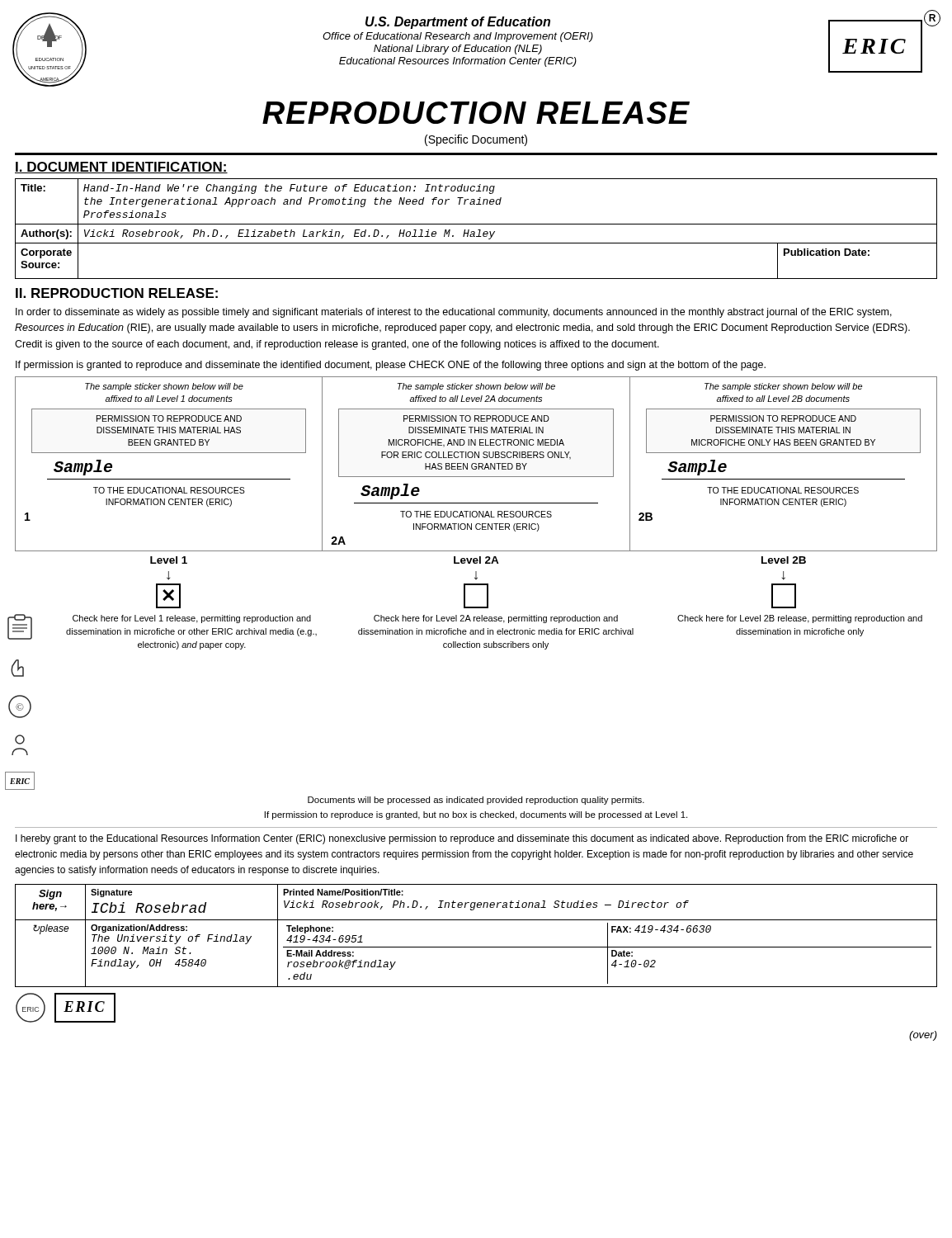Screen dimensions: 1238x952
Task: Find the block on this page that starts "If permission is"
Action: pyautogui.click(x=391, y=365)
